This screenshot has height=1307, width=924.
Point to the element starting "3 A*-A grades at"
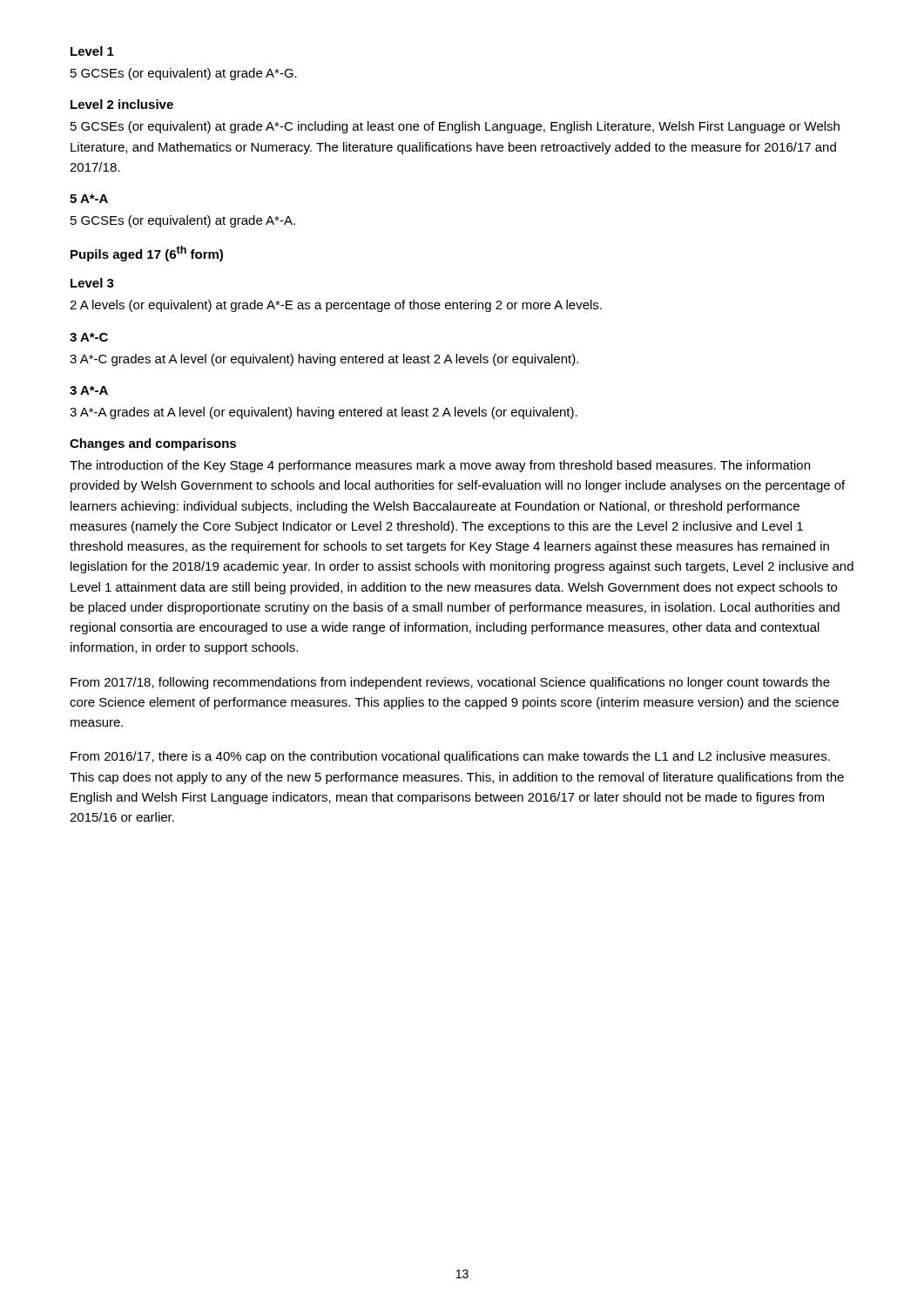coord(324,412)
